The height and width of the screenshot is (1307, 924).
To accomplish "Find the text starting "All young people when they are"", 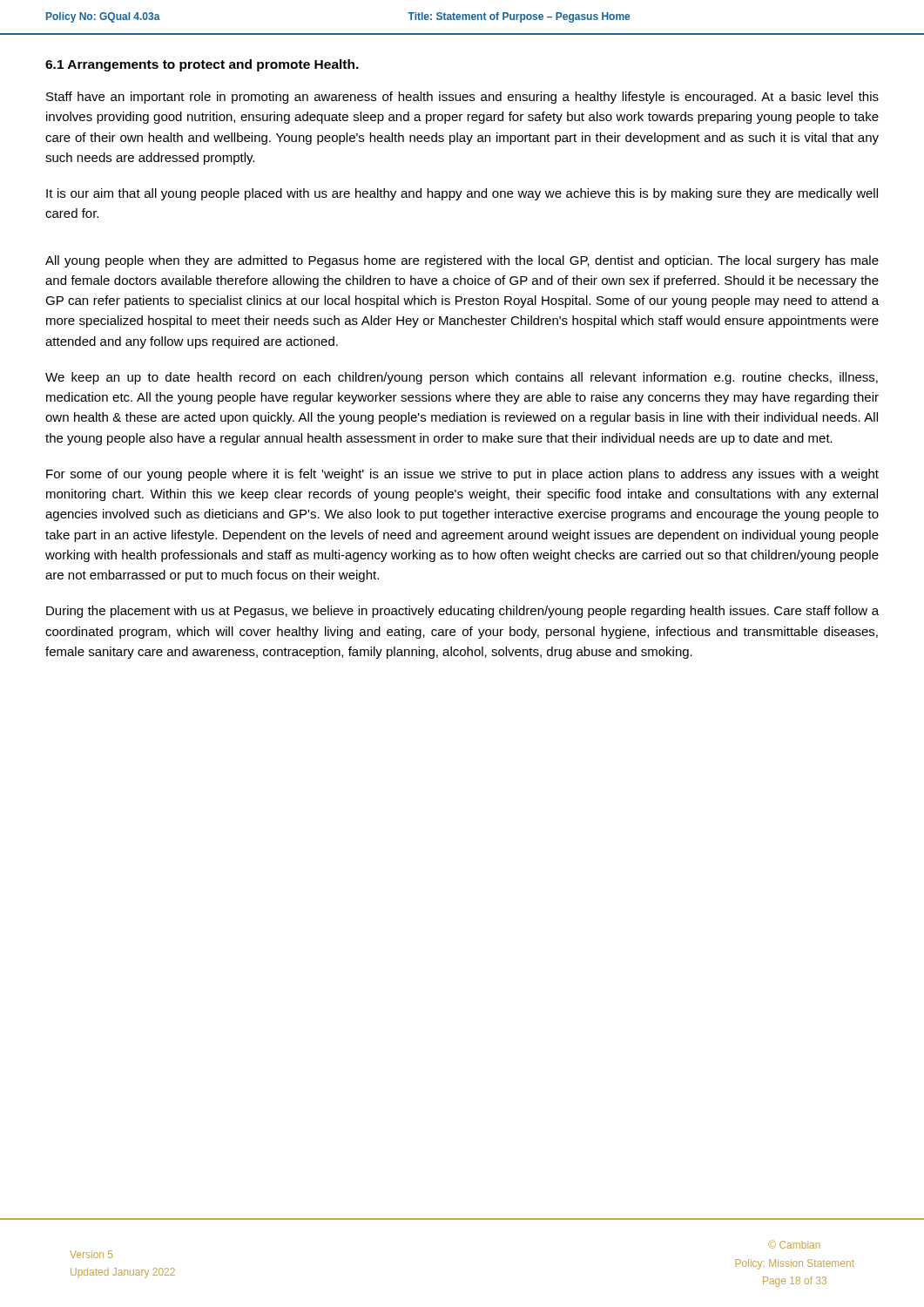I will 462,300.
